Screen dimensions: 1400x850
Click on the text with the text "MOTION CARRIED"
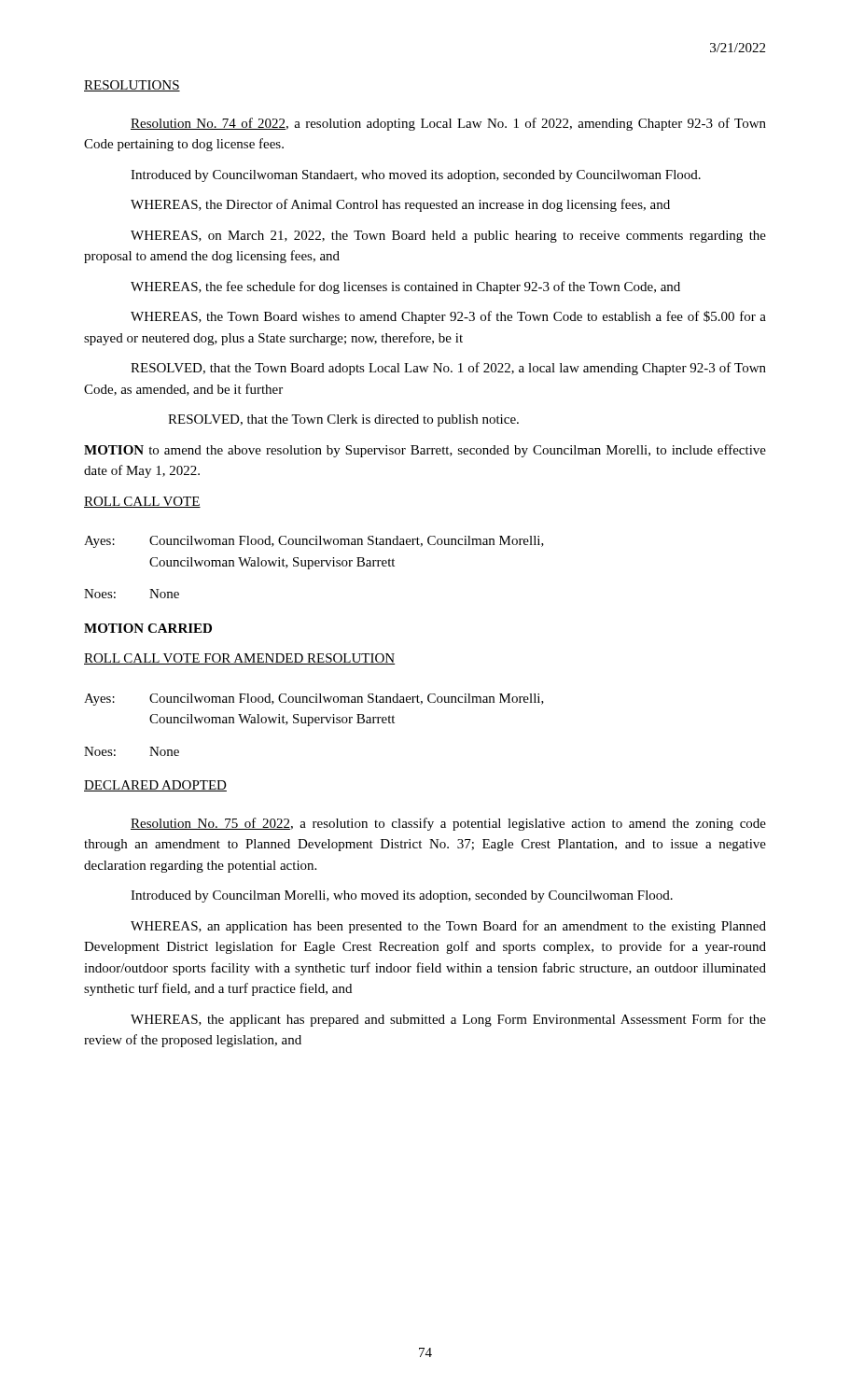(x=148, y=628)
